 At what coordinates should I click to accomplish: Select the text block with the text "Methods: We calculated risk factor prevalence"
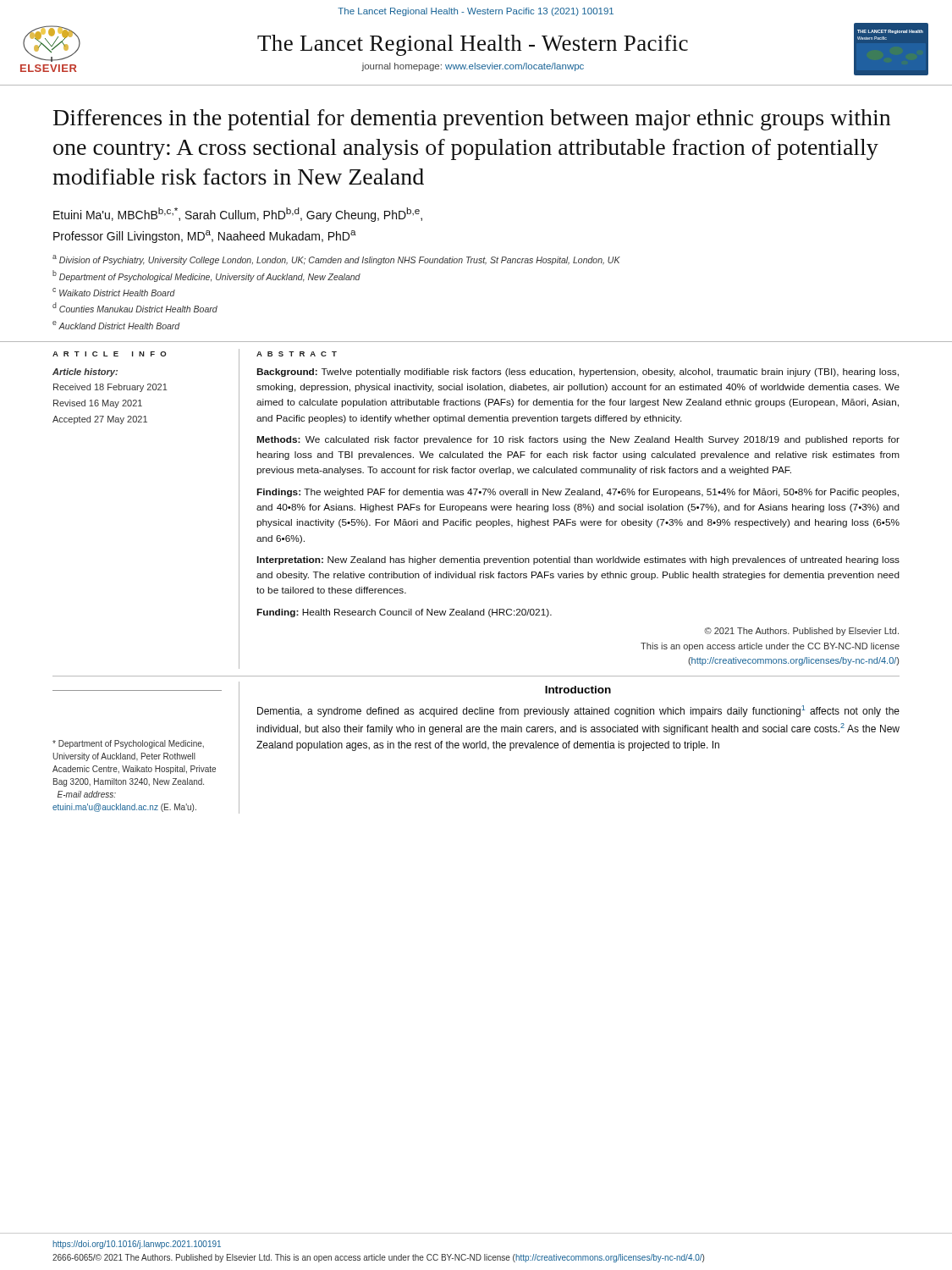click(578, 455)
